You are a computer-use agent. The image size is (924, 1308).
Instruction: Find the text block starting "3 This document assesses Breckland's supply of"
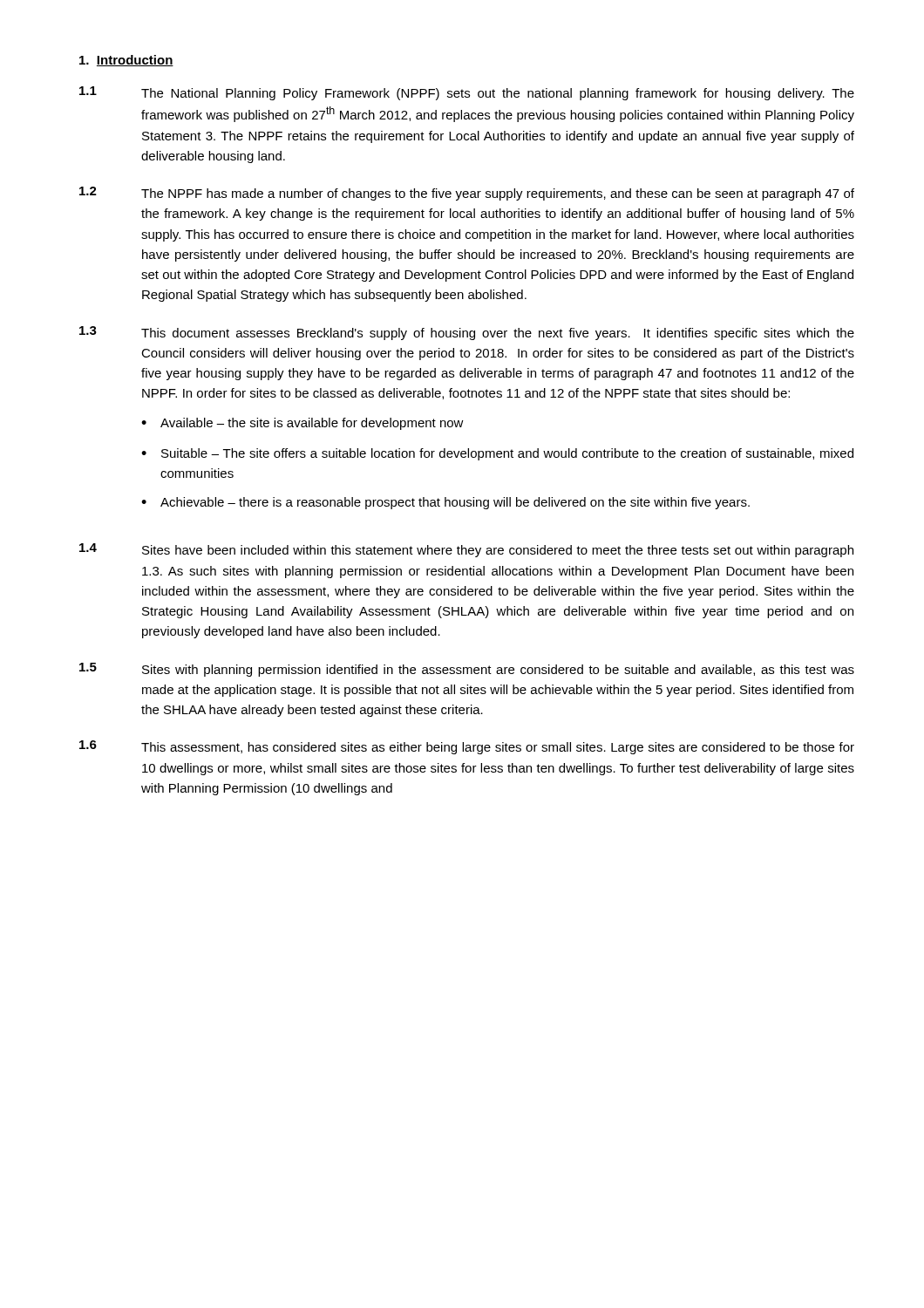(466, 422)
